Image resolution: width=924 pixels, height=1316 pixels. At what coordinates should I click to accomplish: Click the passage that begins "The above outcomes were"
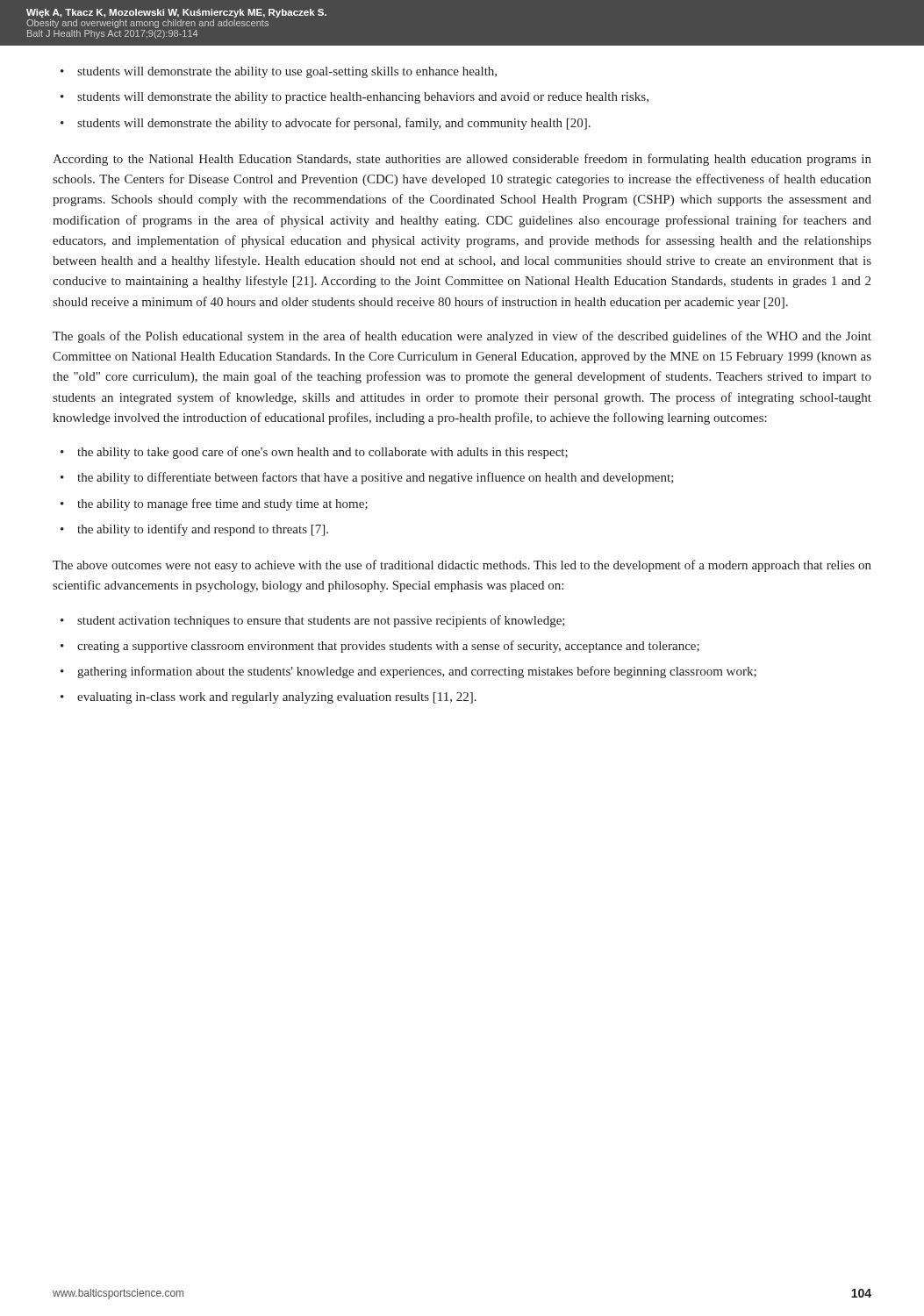(x=462, y=576)
